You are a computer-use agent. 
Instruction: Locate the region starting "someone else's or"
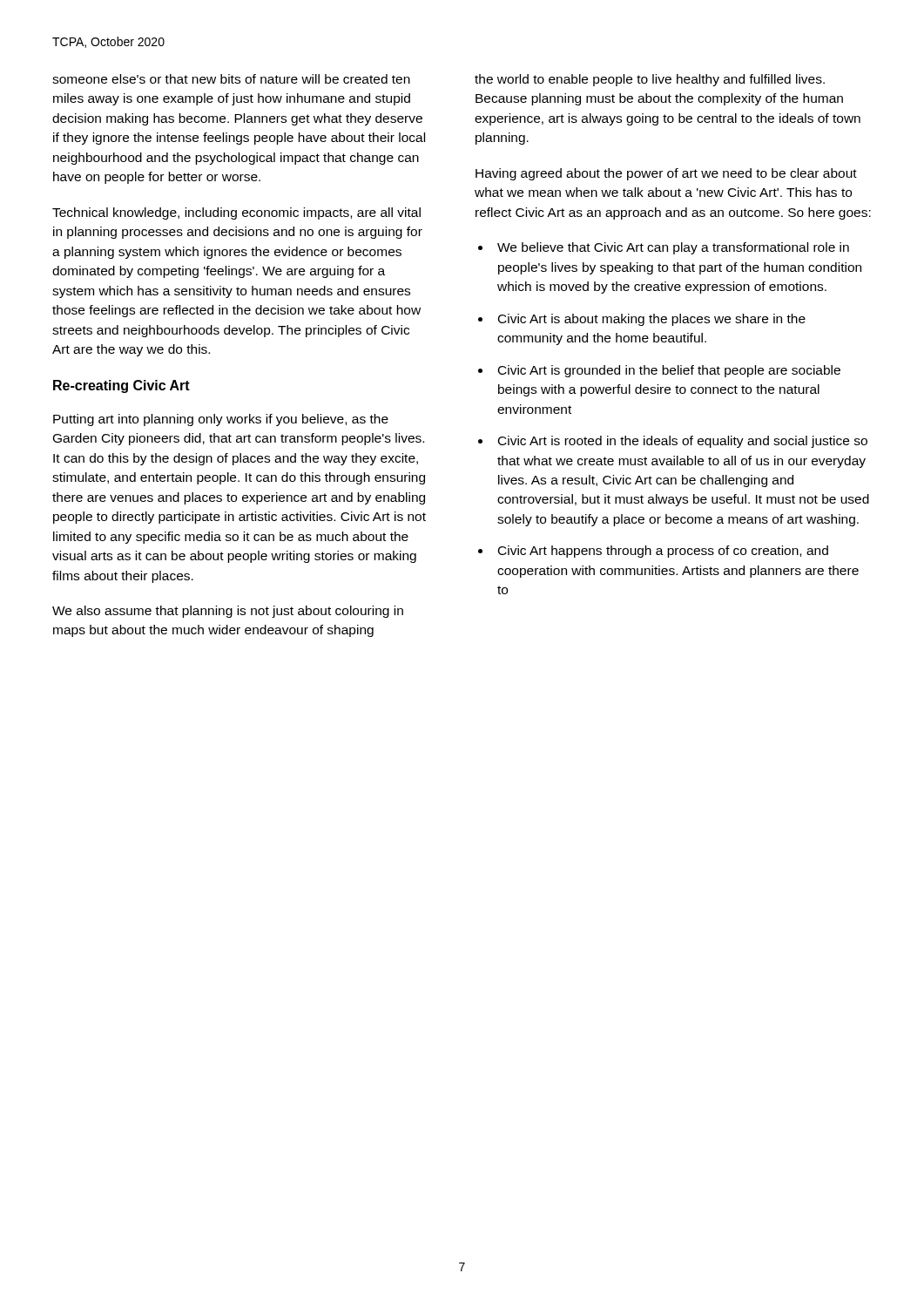click(239, 128)
